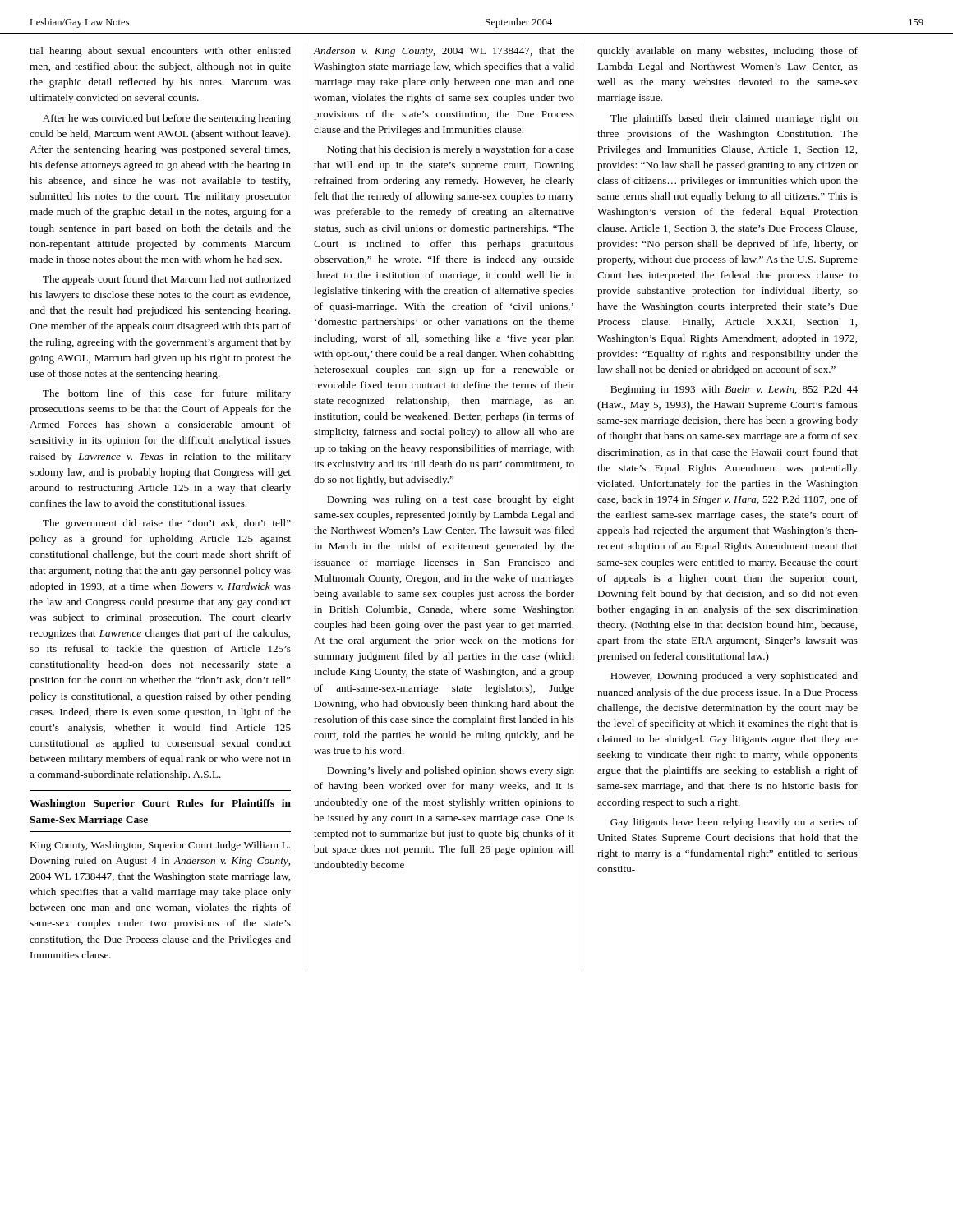Click the passage that begins "King County, Washington,"
953x1232 pixels.
[x=160, y=900]
